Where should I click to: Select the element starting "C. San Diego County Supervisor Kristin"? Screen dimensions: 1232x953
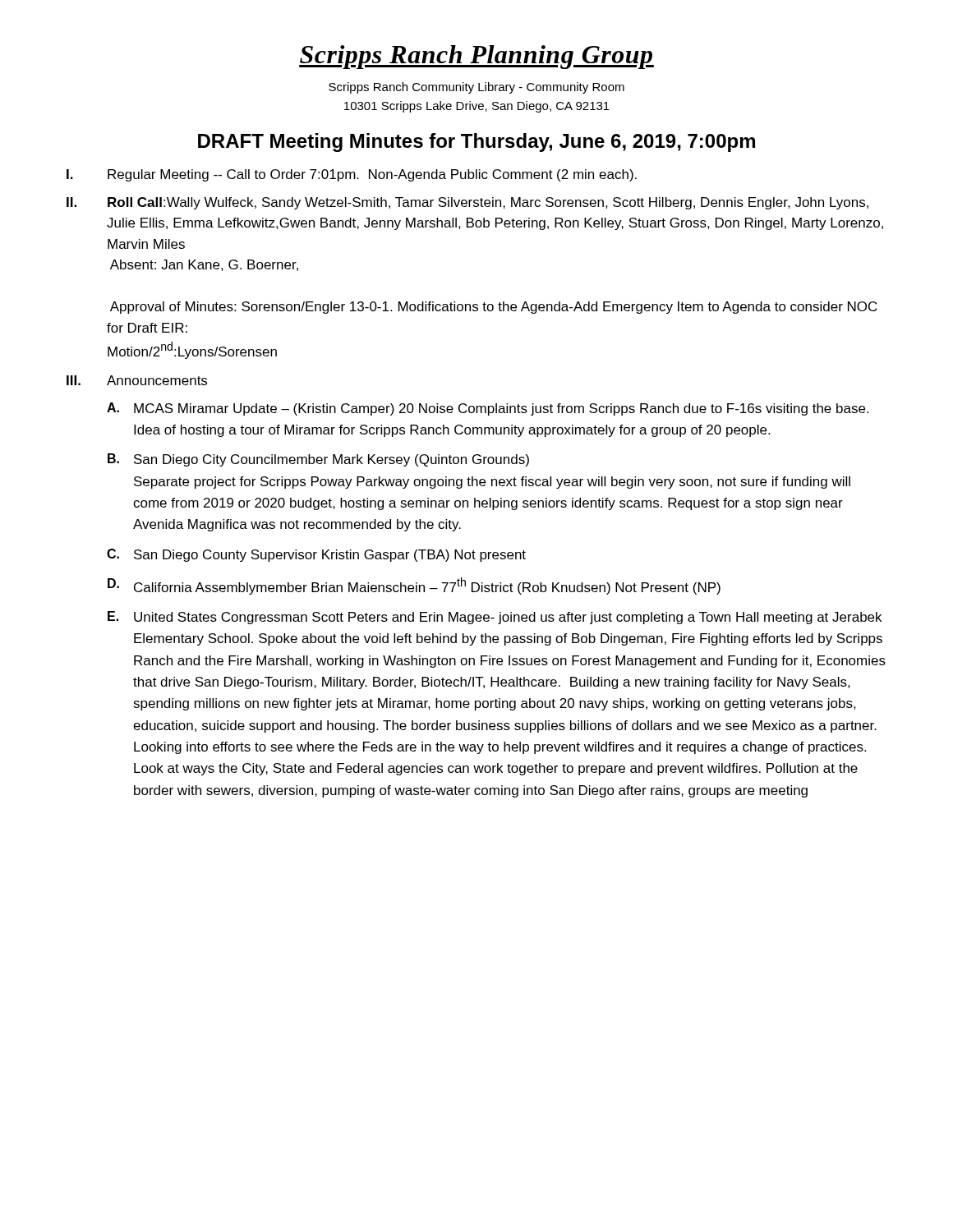click(497, 555)
